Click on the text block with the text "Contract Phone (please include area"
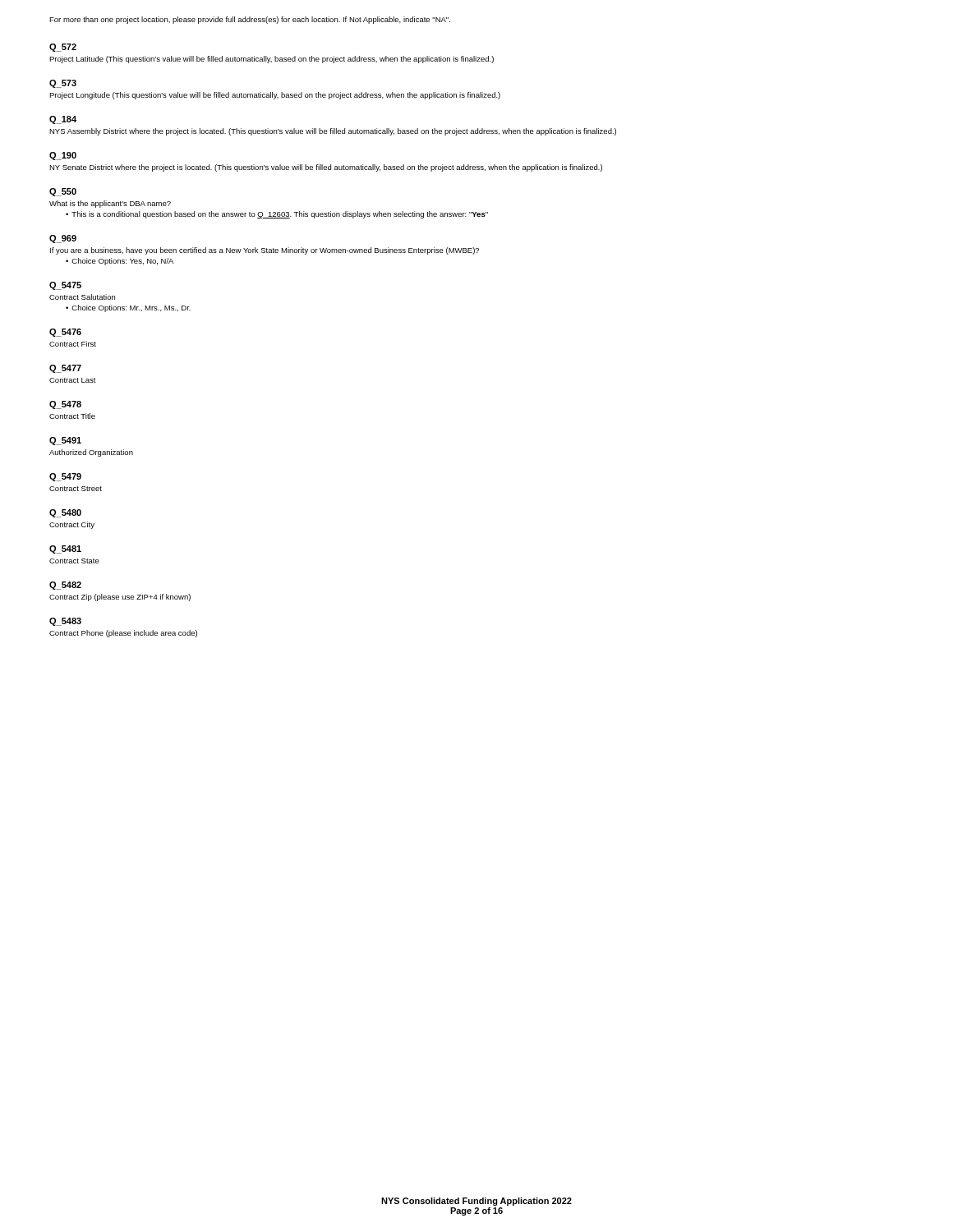The height and width of the screenshot is (1232, 953). [123, 633]
